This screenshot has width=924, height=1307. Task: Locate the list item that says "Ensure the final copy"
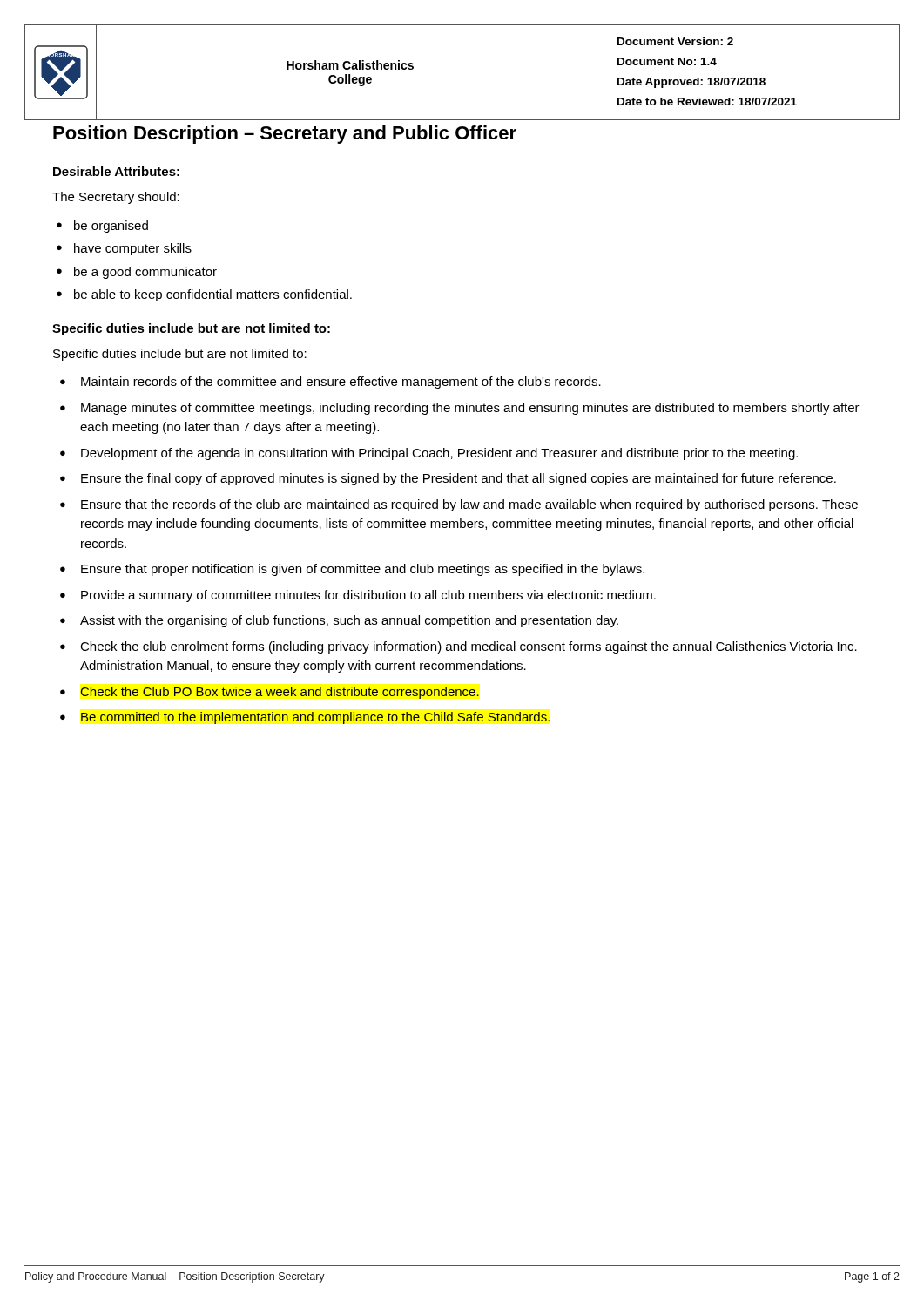click(x=458, y=478)
